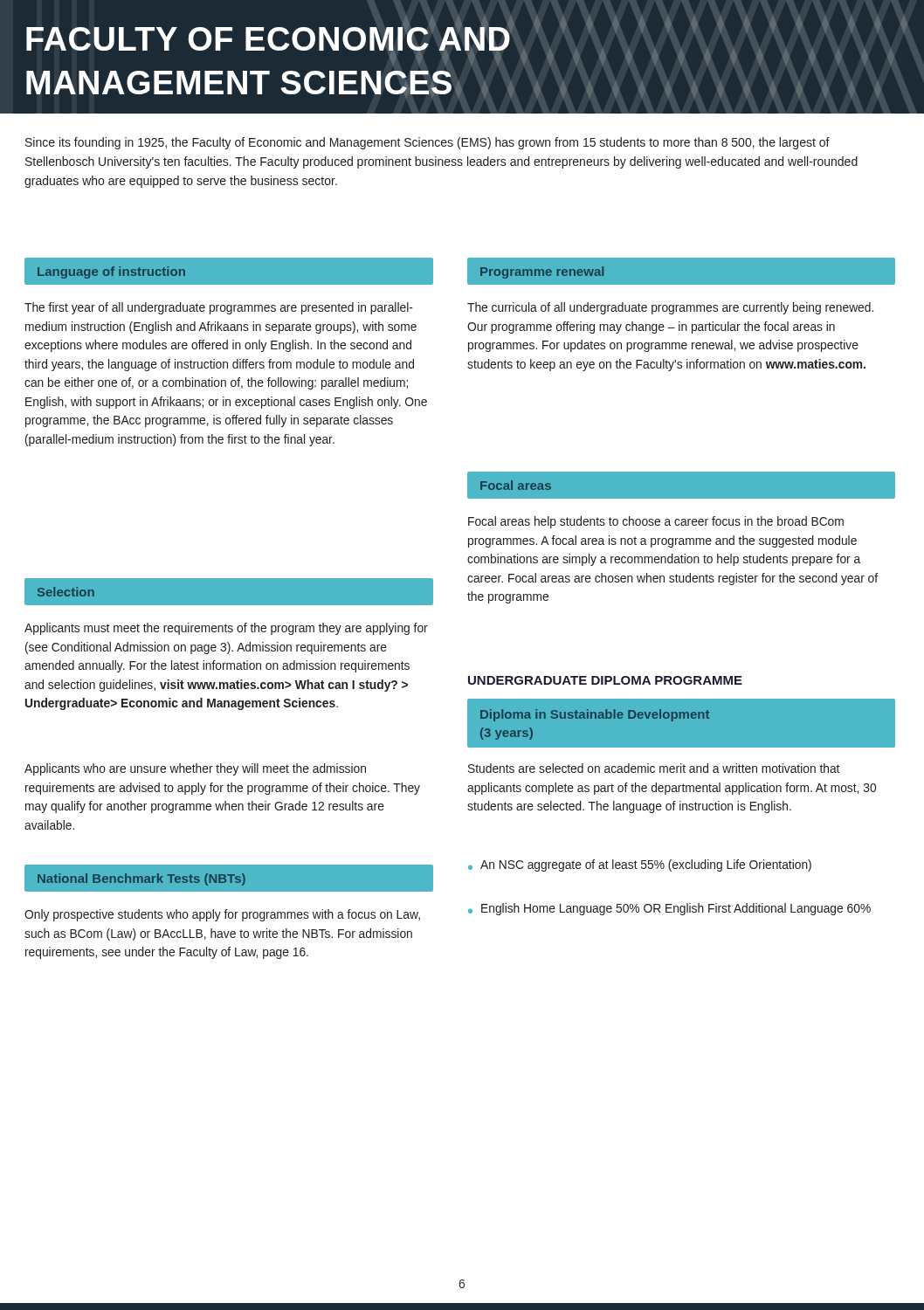Navigate to the region starting "The curricula of all undergraduate programmes are currently"
This screenshot has height=1310, width=924.
671,336
